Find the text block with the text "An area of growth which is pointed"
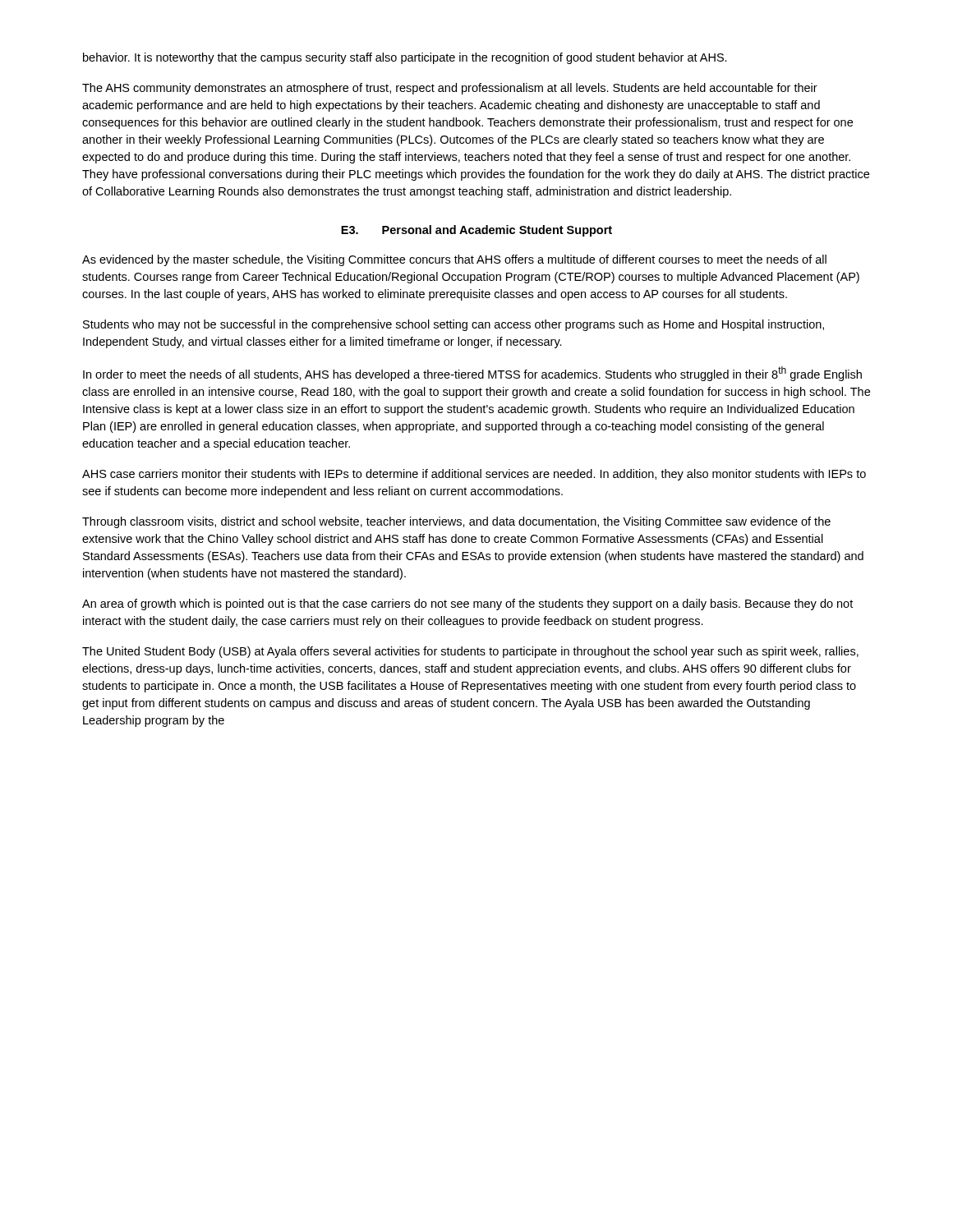The width and height of the screenshot is (953, 1232). click(468, 612)
